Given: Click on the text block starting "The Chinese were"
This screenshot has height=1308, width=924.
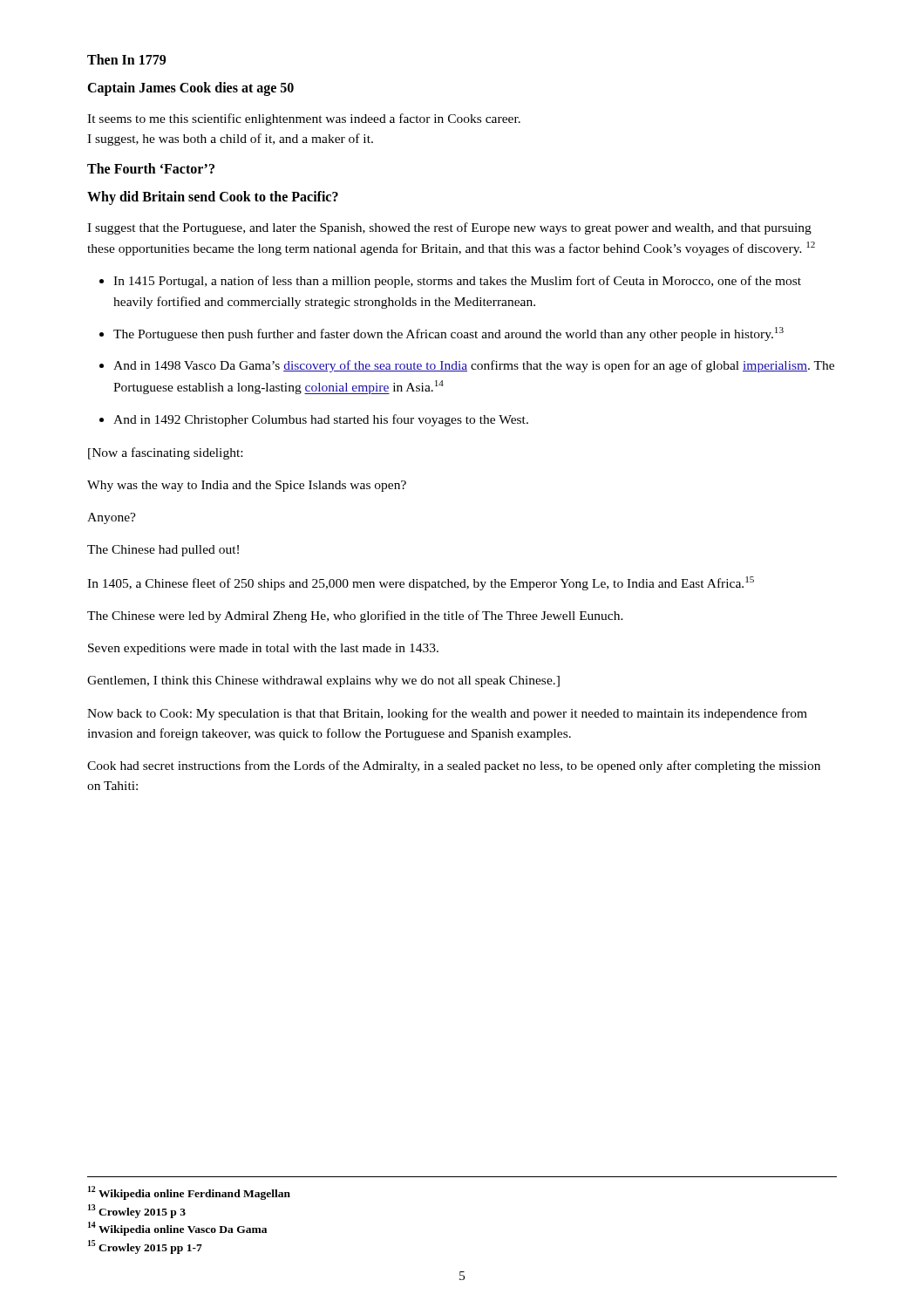Looking at the screenshot, I should tap(355, 615).
